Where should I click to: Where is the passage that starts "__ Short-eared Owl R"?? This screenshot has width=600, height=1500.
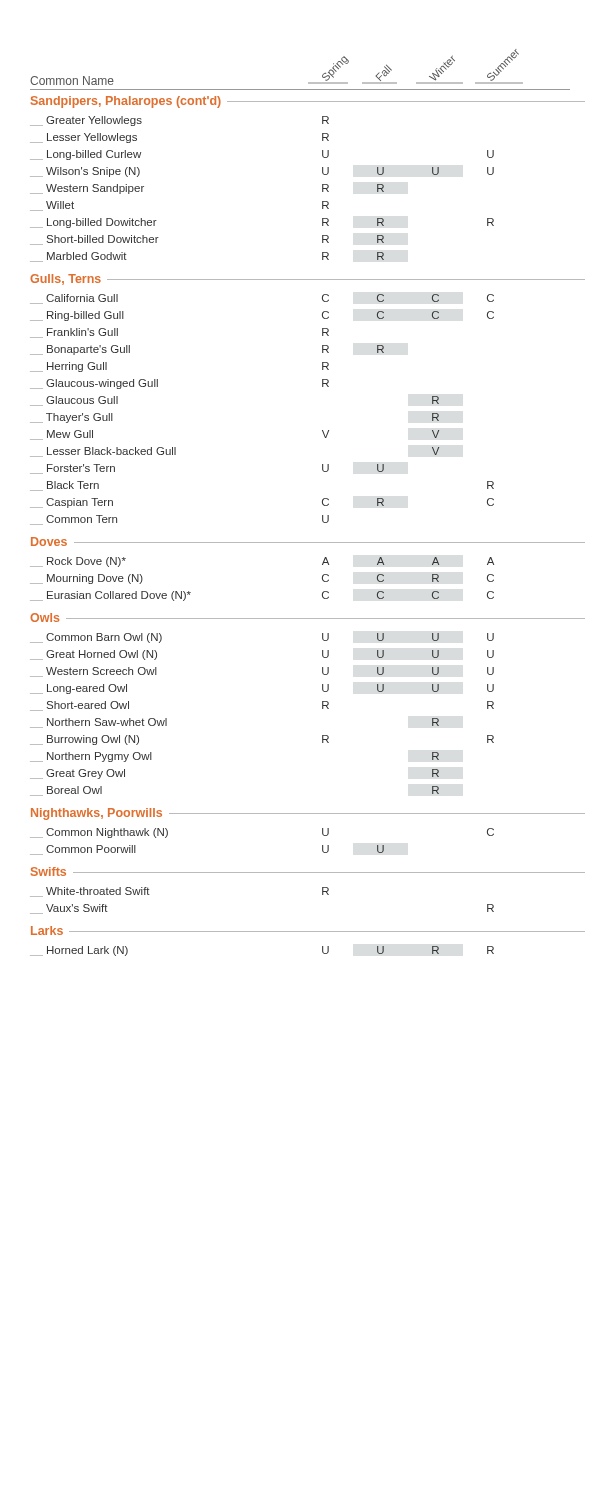tap(92, 706)
